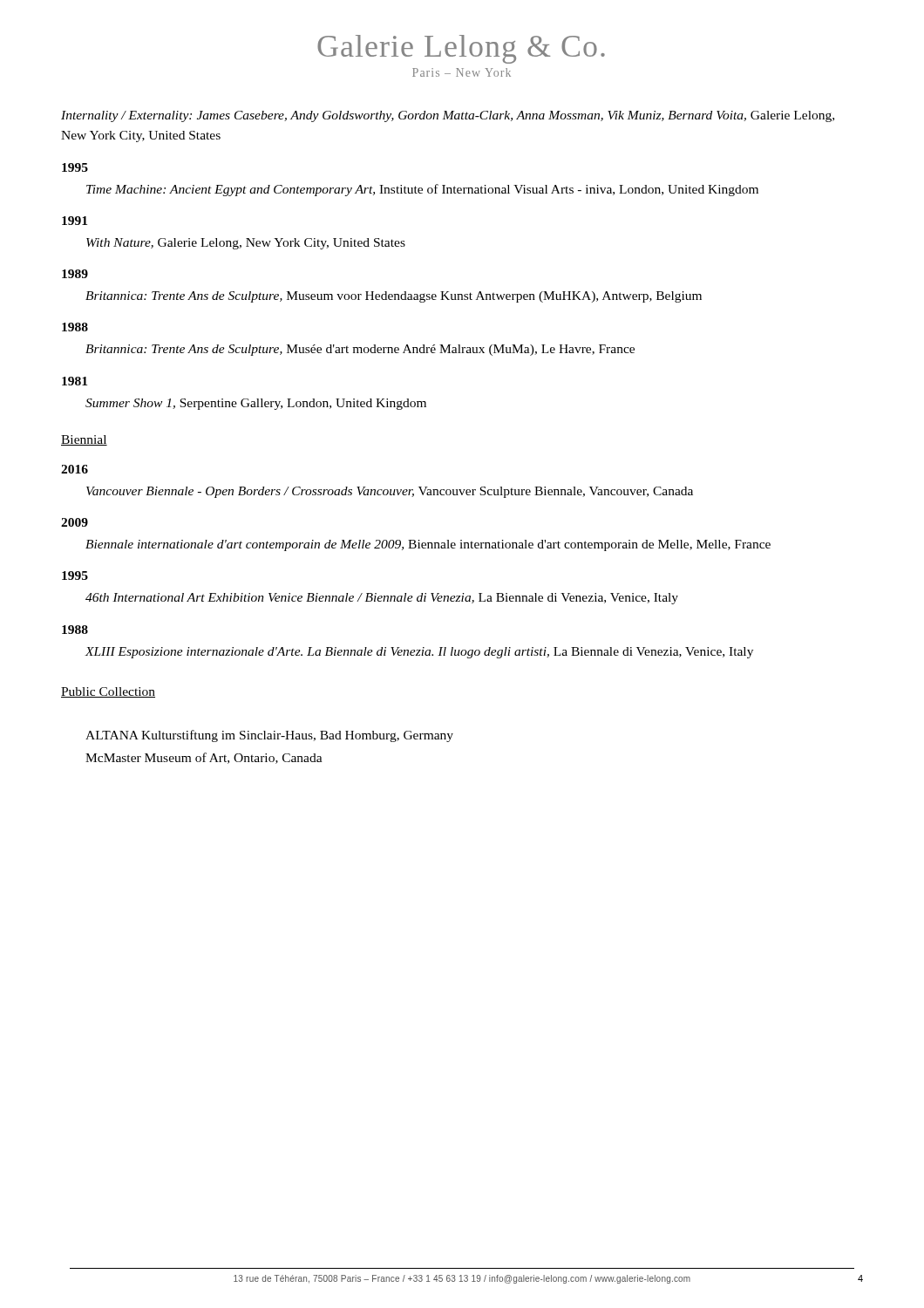Locate the block of text that opens with "46th International Art Exhibition Venice"
This screenshot has width=924, height=1308.
point(382,597)
